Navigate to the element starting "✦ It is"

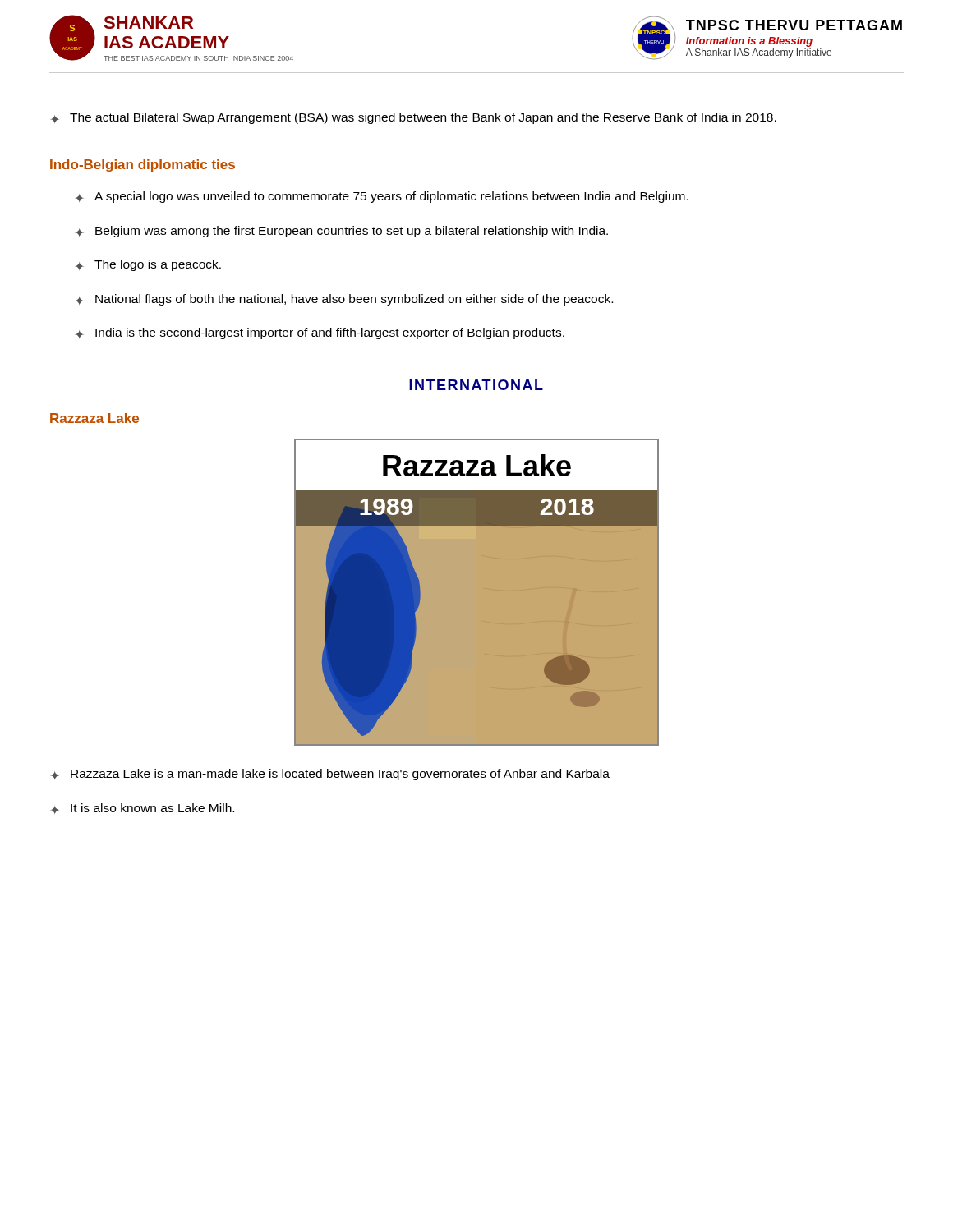coord(142,809)
